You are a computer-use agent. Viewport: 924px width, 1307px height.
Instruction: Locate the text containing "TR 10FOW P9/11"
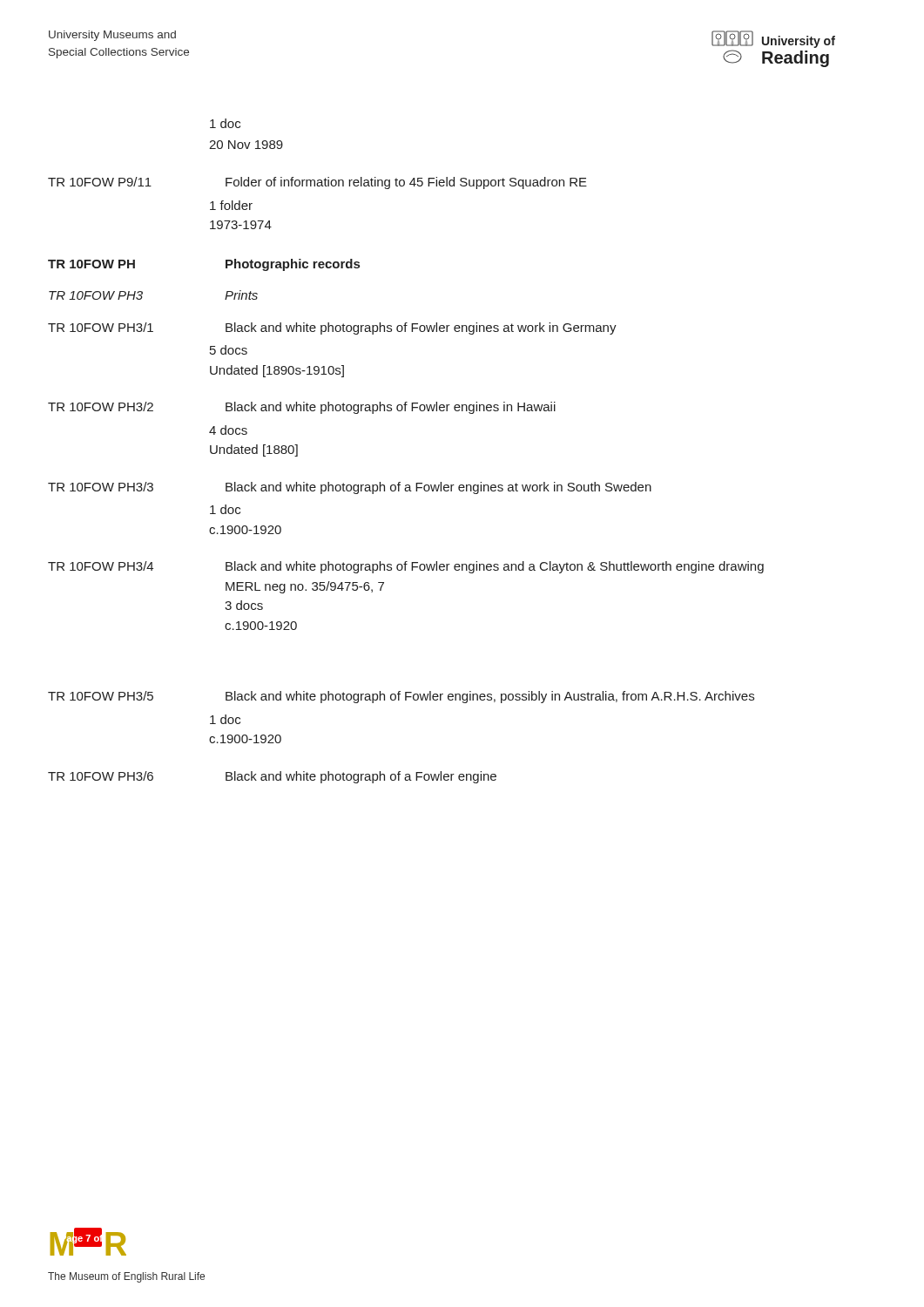100,182
